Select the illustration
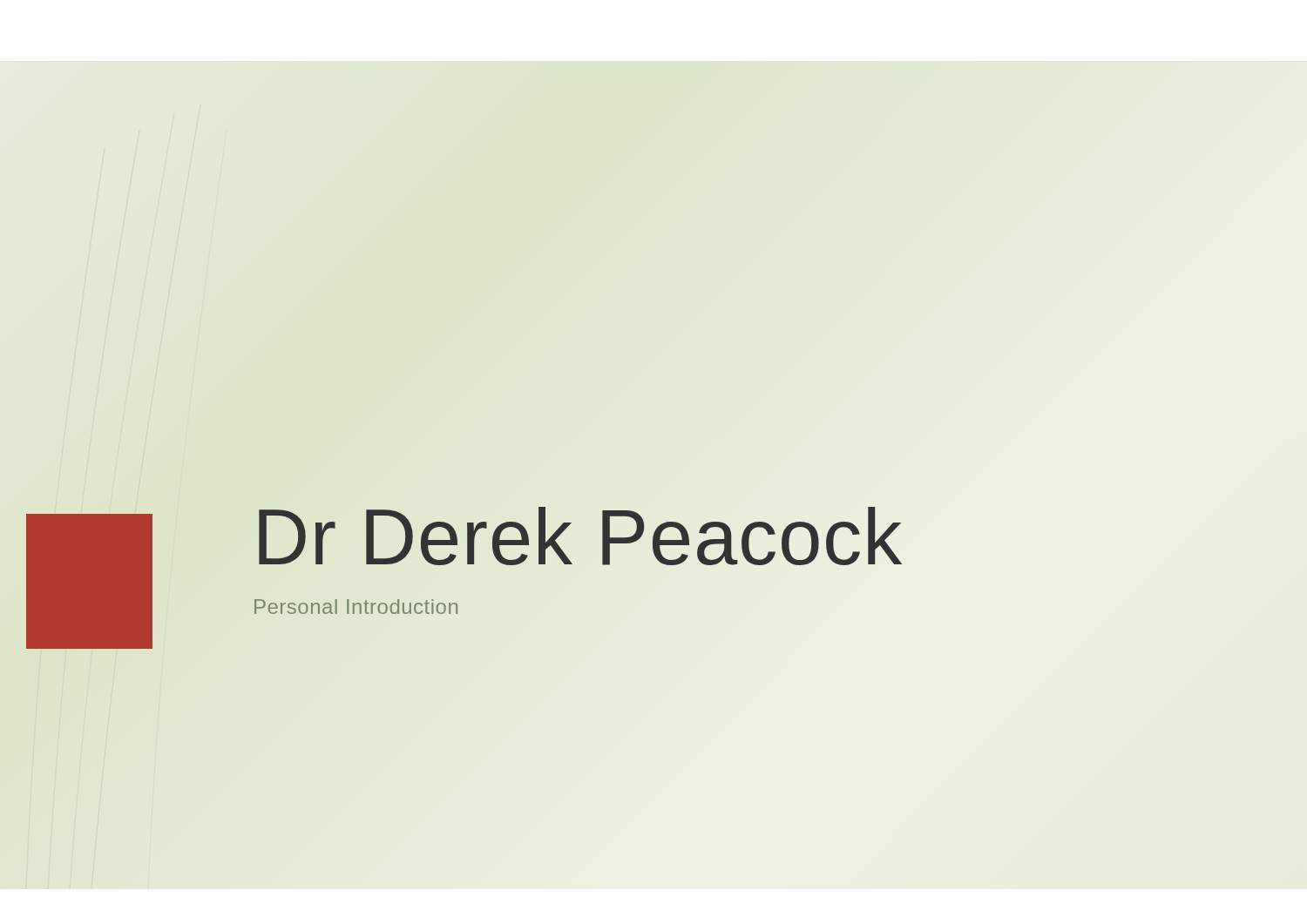 coord(139,475)
